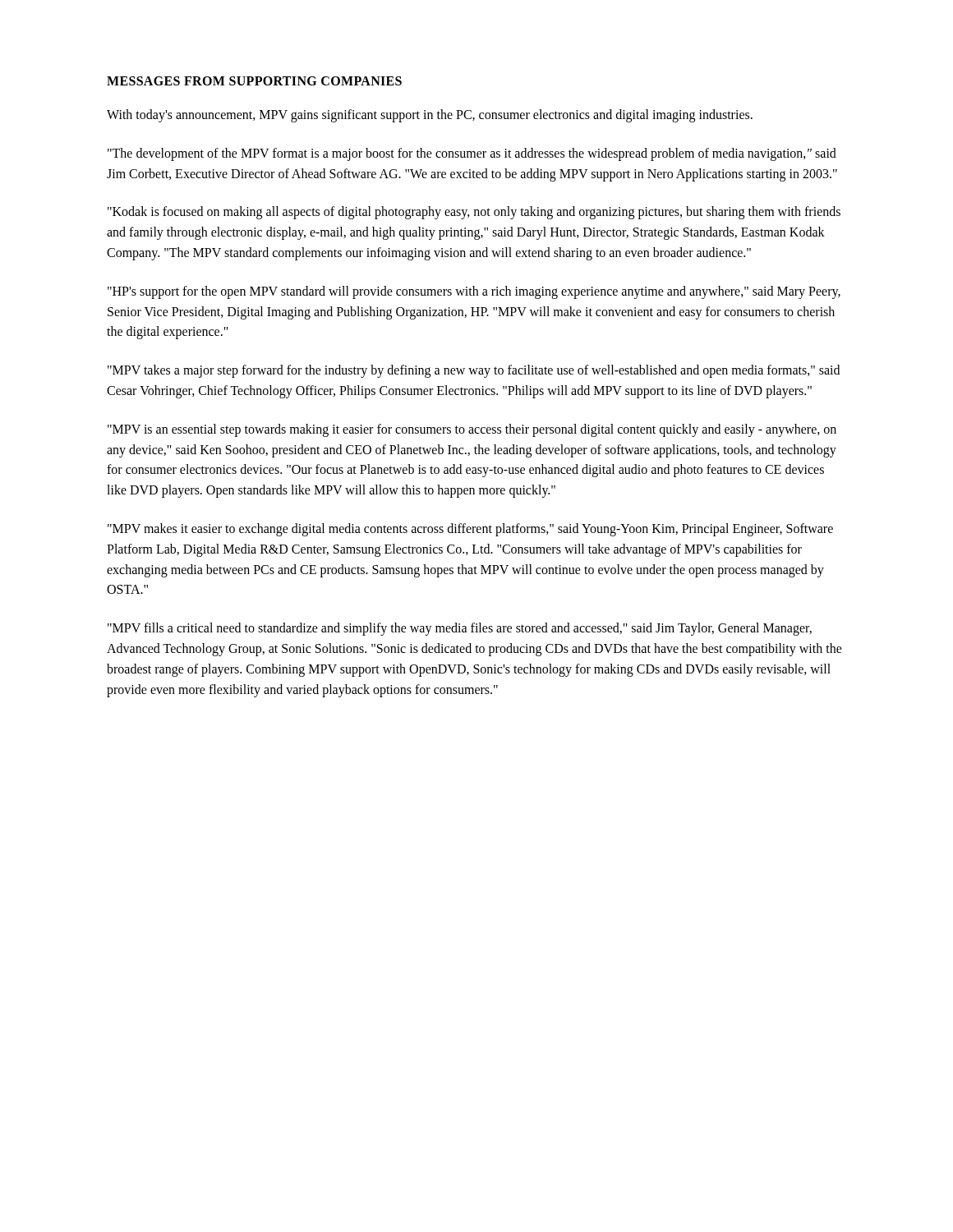Select the block starting ""MPV is an essential step towards making it"
The width and height of the screenshot is (953, 1232).
point(472,459)
